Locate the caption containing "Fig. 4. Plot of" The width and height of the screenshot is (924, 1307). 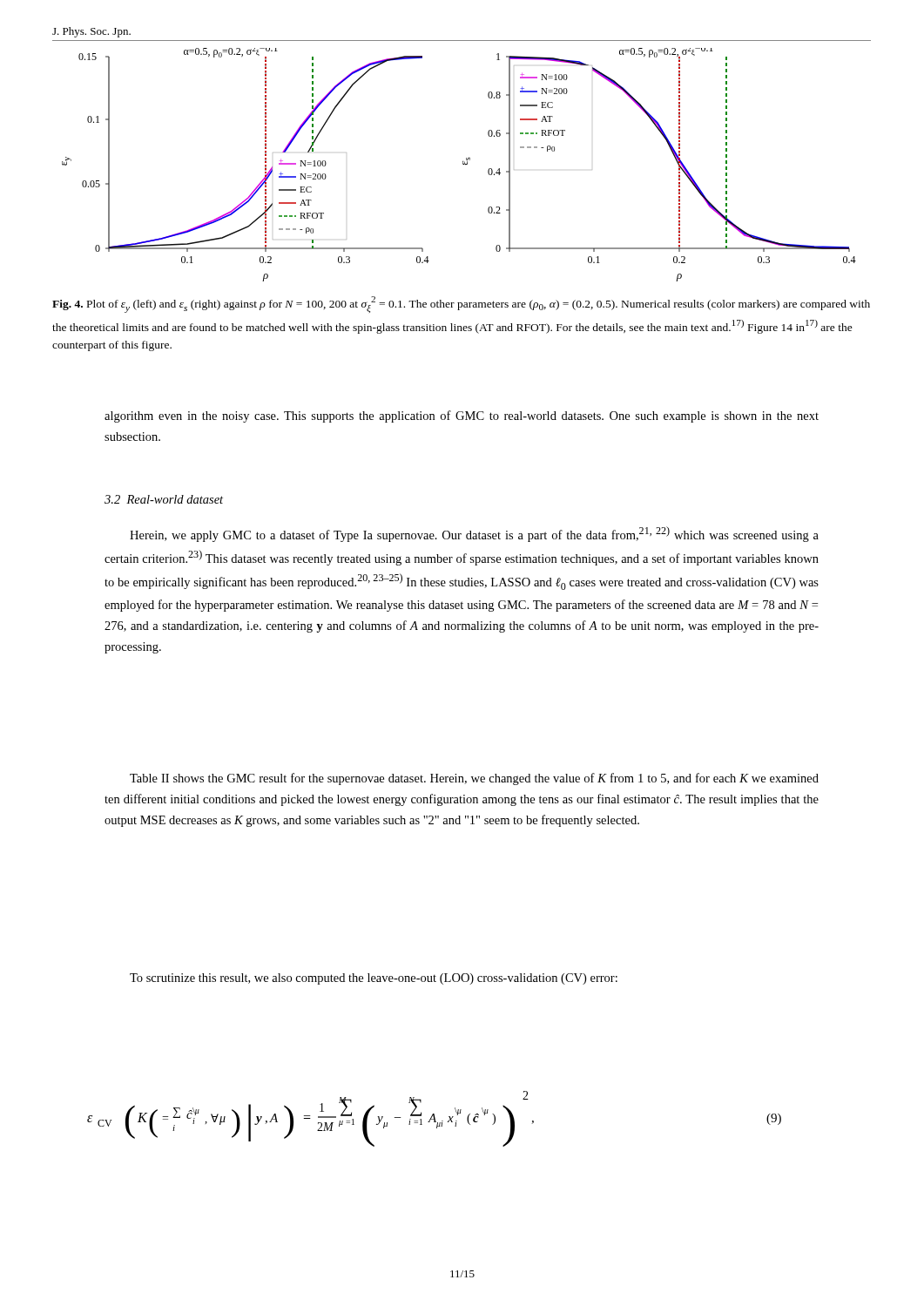461,322
